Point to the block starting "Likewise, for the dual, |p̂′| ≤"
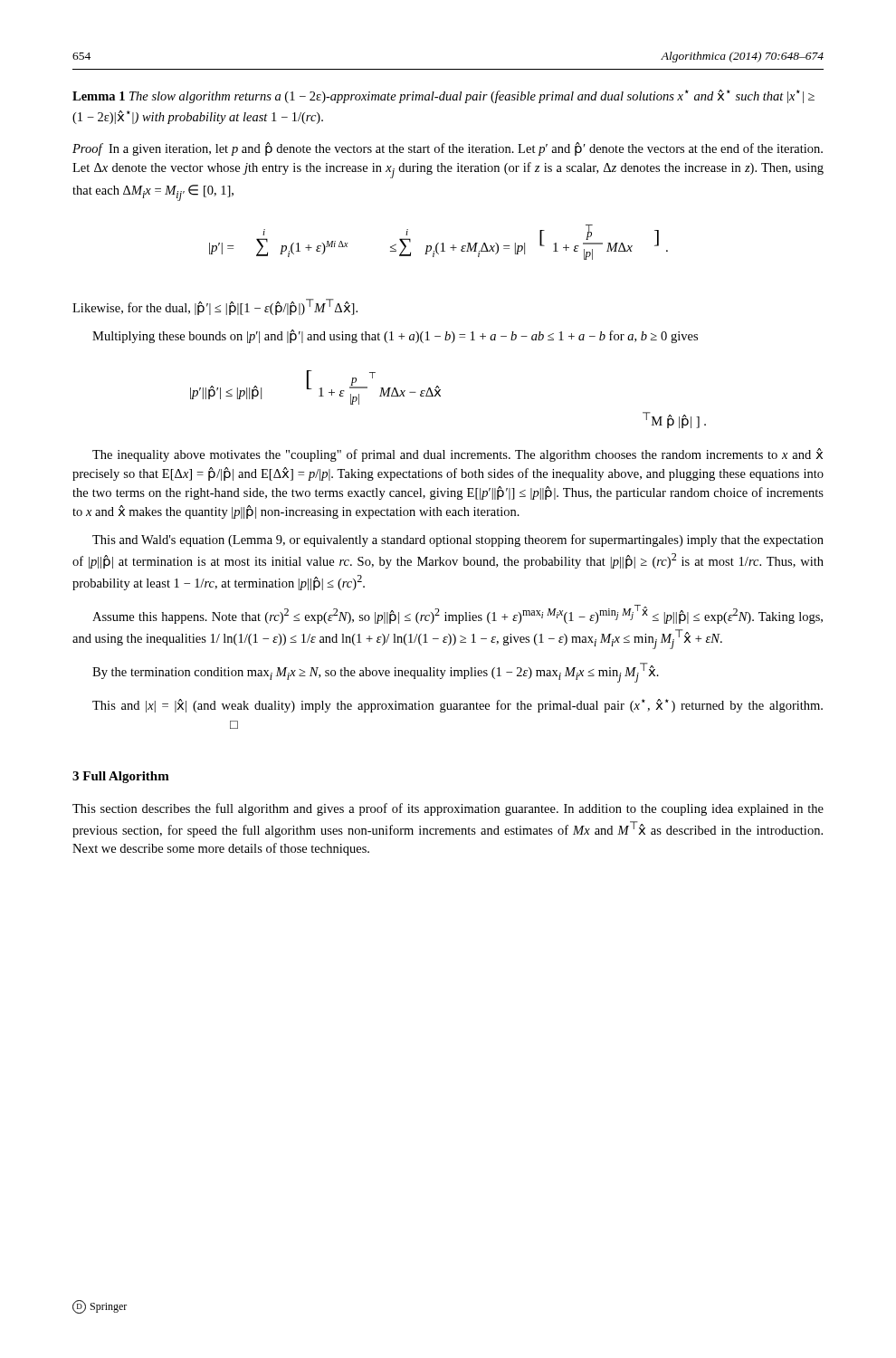 point(448,321)
